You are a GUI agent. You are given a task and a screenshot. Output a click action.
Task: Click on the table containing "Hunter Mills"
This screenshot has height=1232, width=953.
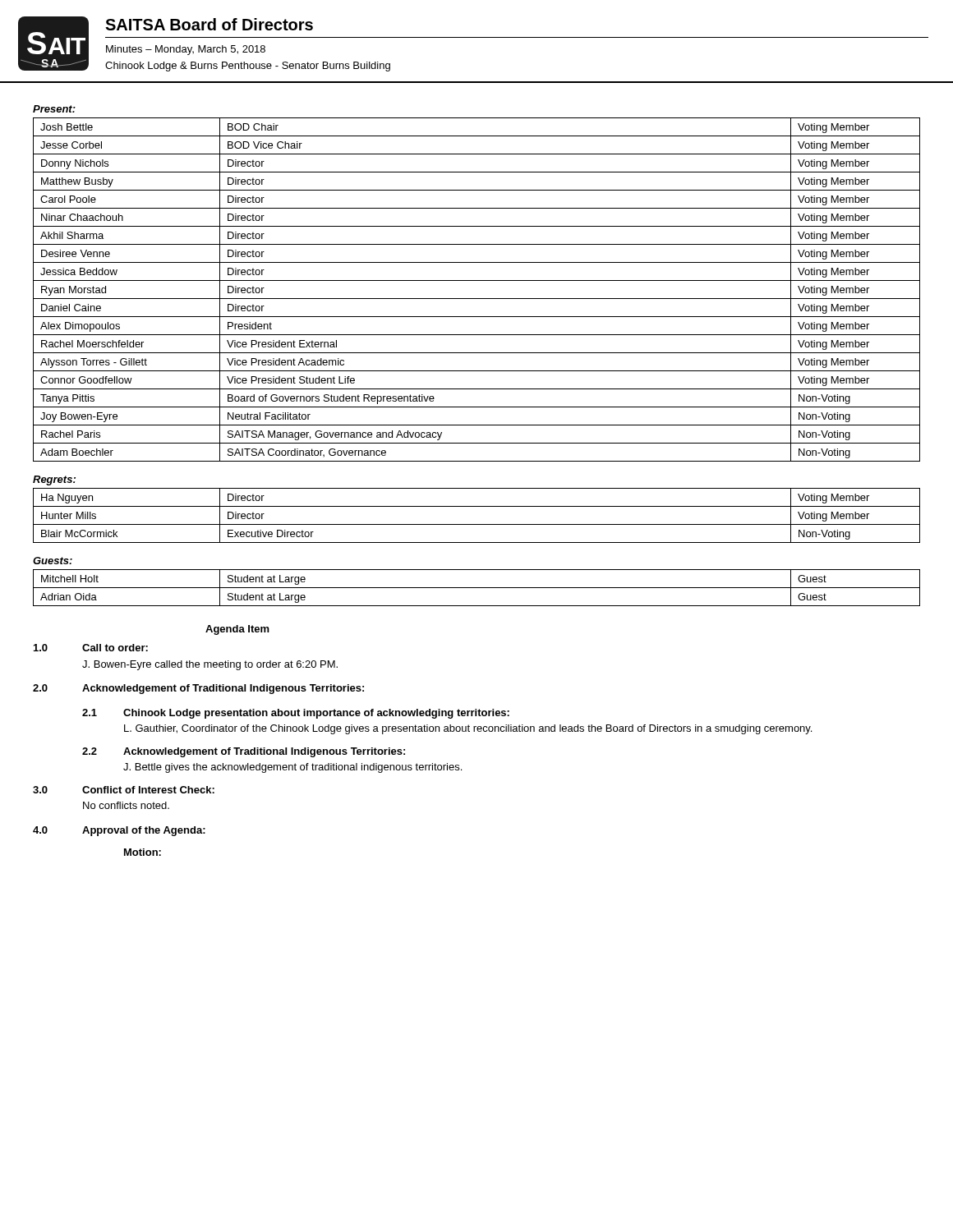(x=476, y=515)
